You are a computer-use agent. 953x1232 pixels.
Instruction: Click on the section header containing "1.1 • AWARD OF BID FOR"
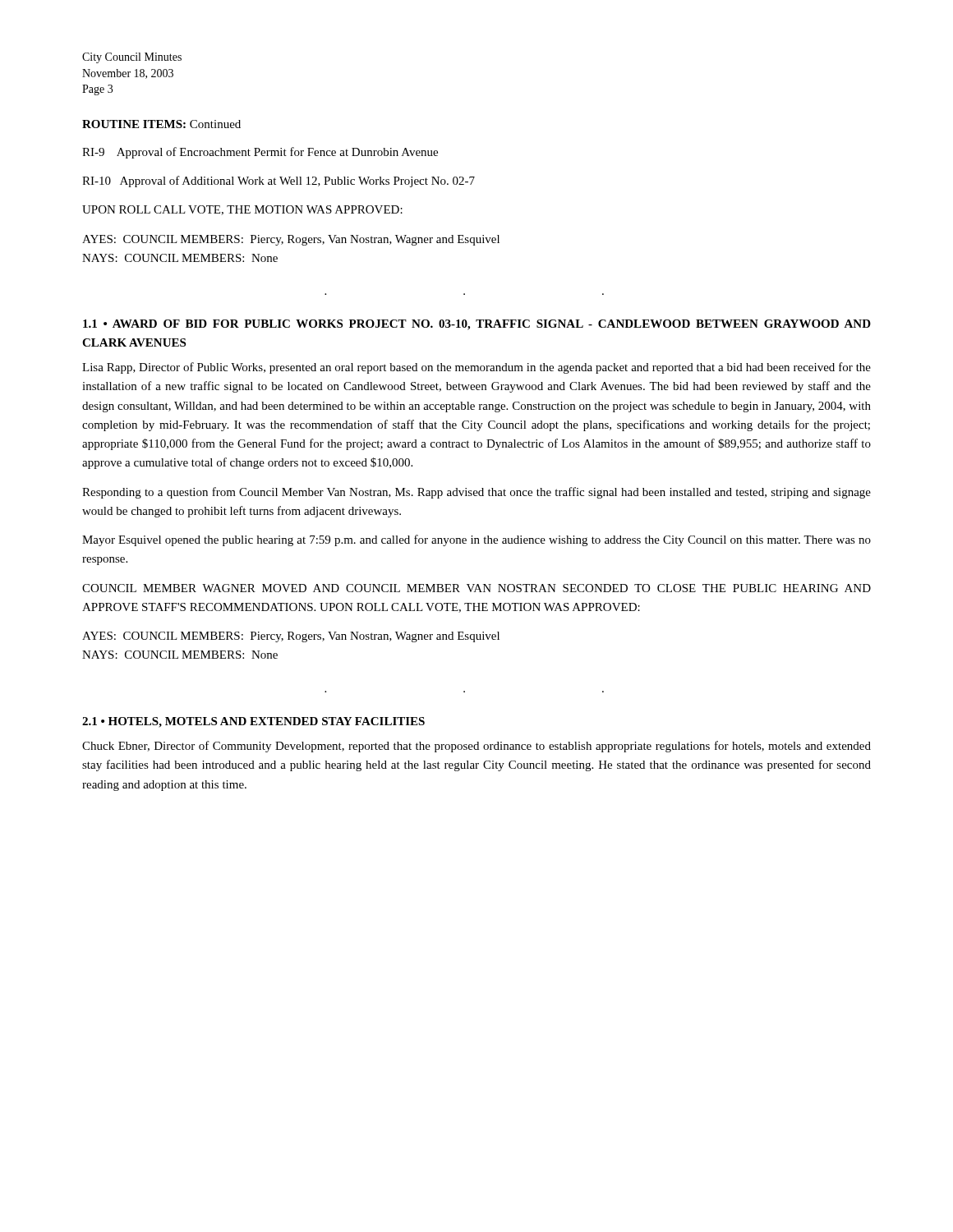pyautogui.click(x=476, y=333)
